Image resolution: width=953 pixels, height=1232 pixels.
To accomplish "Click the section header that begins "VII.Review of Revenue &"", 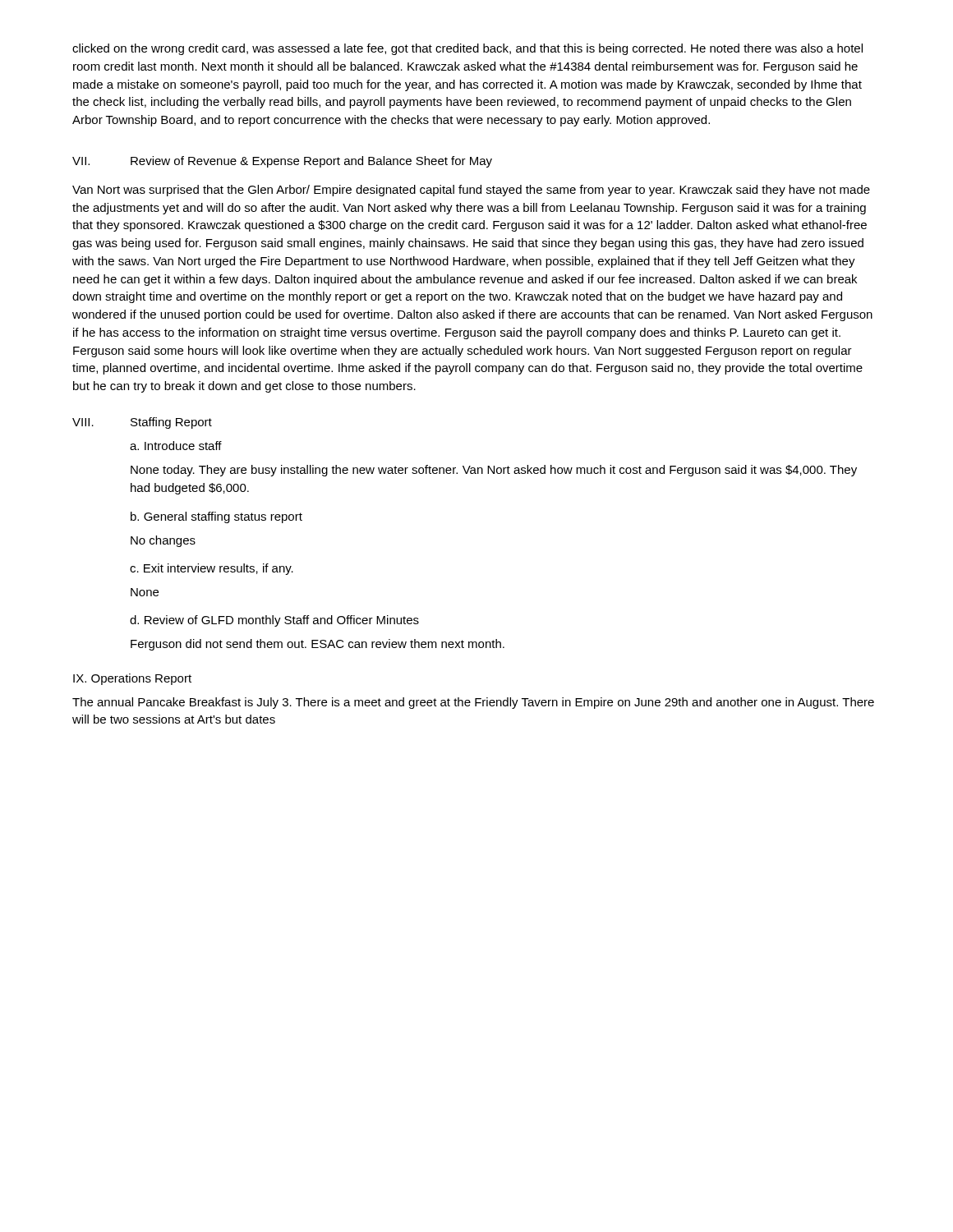I will pos(282,160).
